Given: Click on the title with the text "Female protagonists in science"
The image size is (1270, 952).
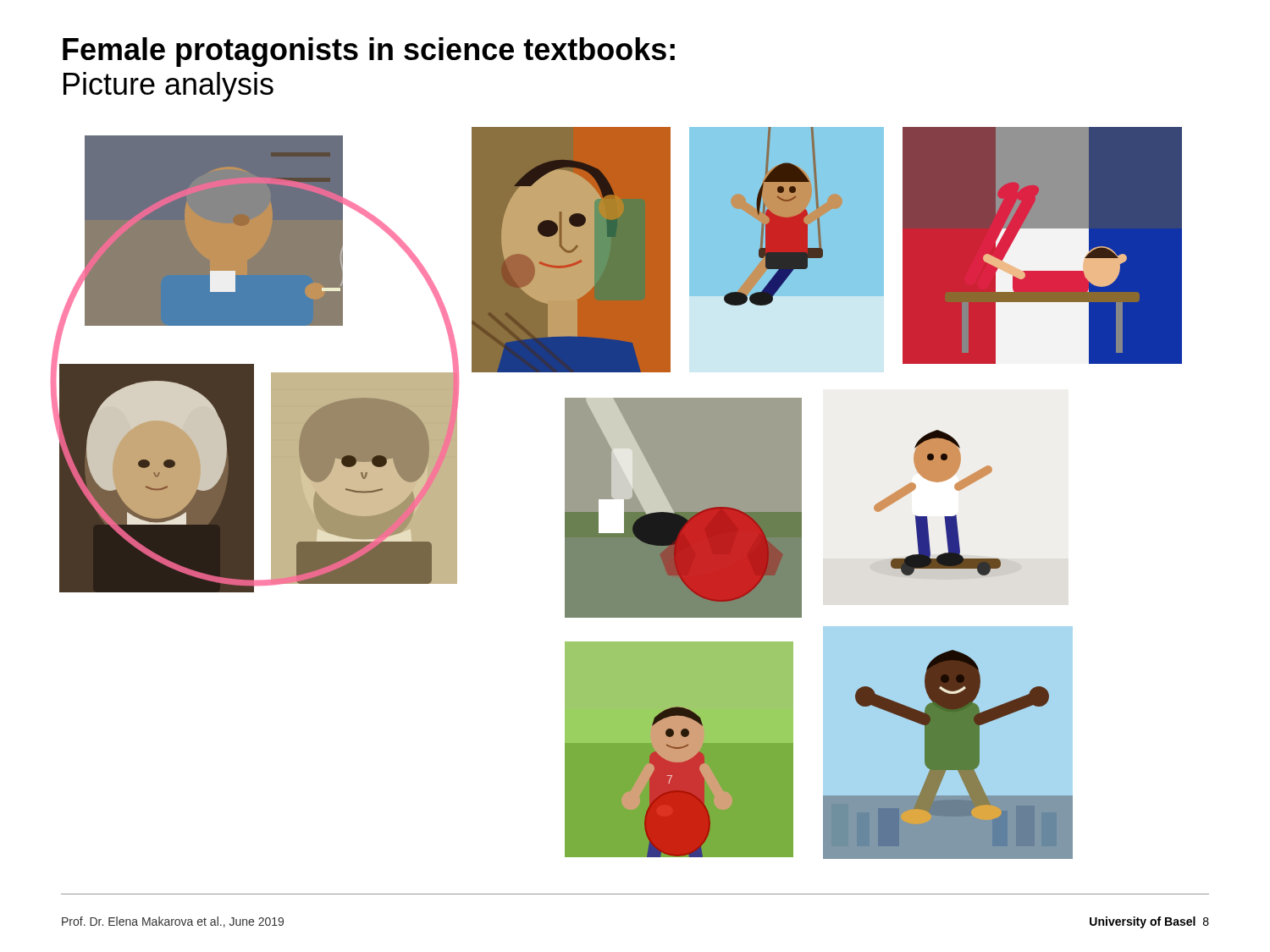Looking at the screenshot, I should pyautogui.click(x=369, y=67).
